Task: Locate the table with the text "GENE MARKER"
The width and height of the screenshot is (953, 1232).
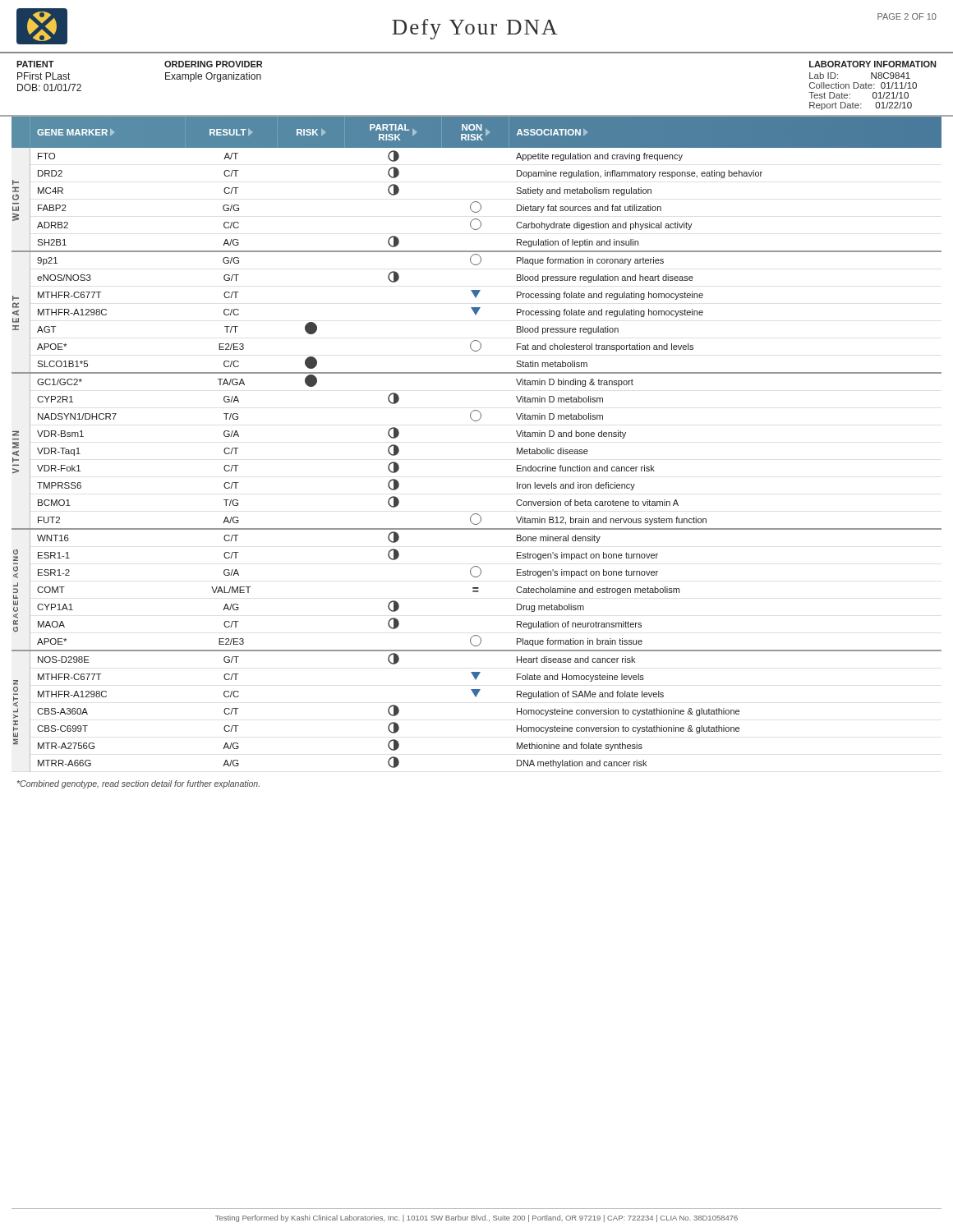Action: pos(476,444)
